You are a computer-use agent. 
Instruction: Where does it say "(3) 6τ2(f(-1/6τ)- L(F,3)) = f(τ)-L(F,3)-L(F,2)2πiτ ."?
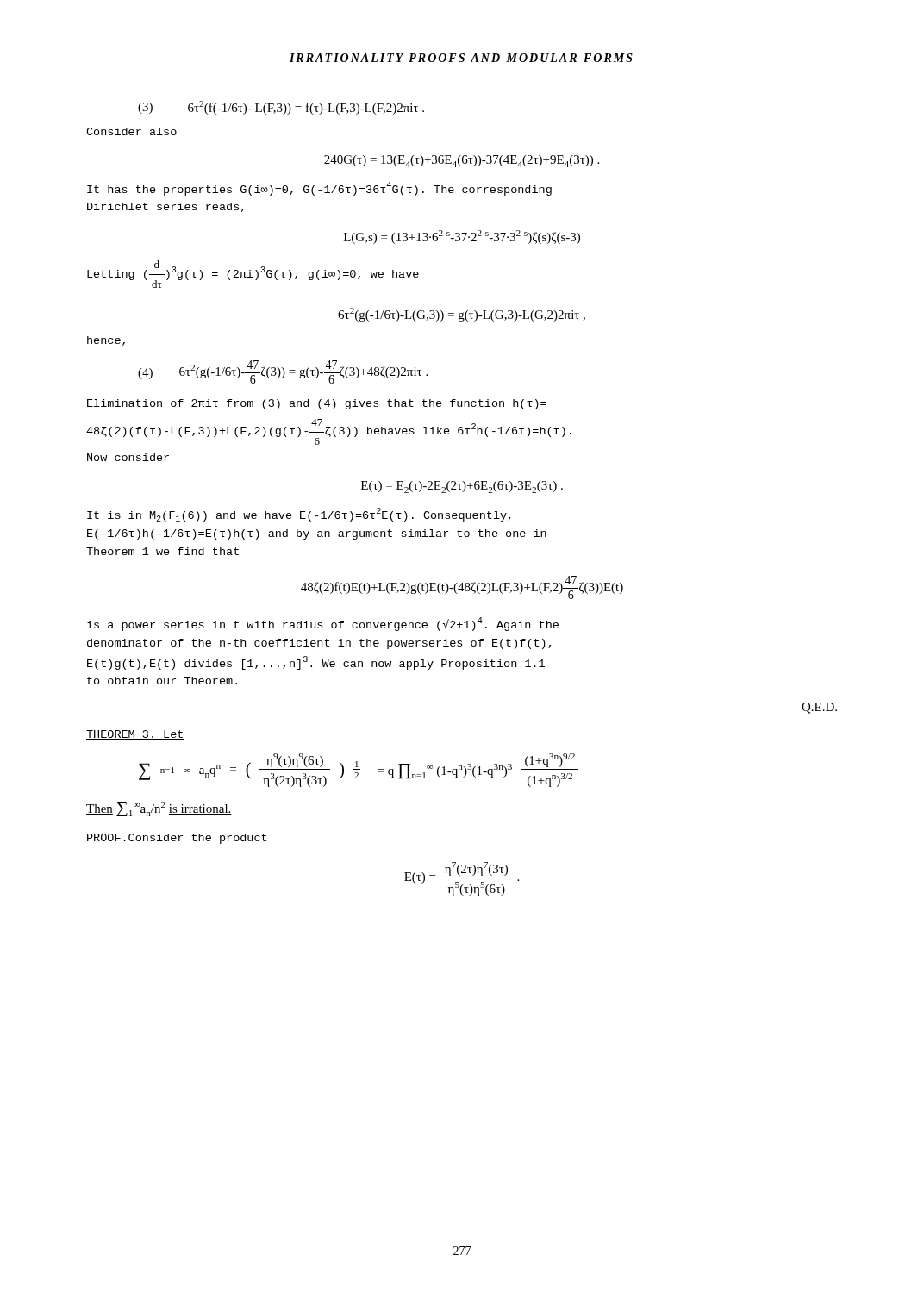click(x=281, y=107)
